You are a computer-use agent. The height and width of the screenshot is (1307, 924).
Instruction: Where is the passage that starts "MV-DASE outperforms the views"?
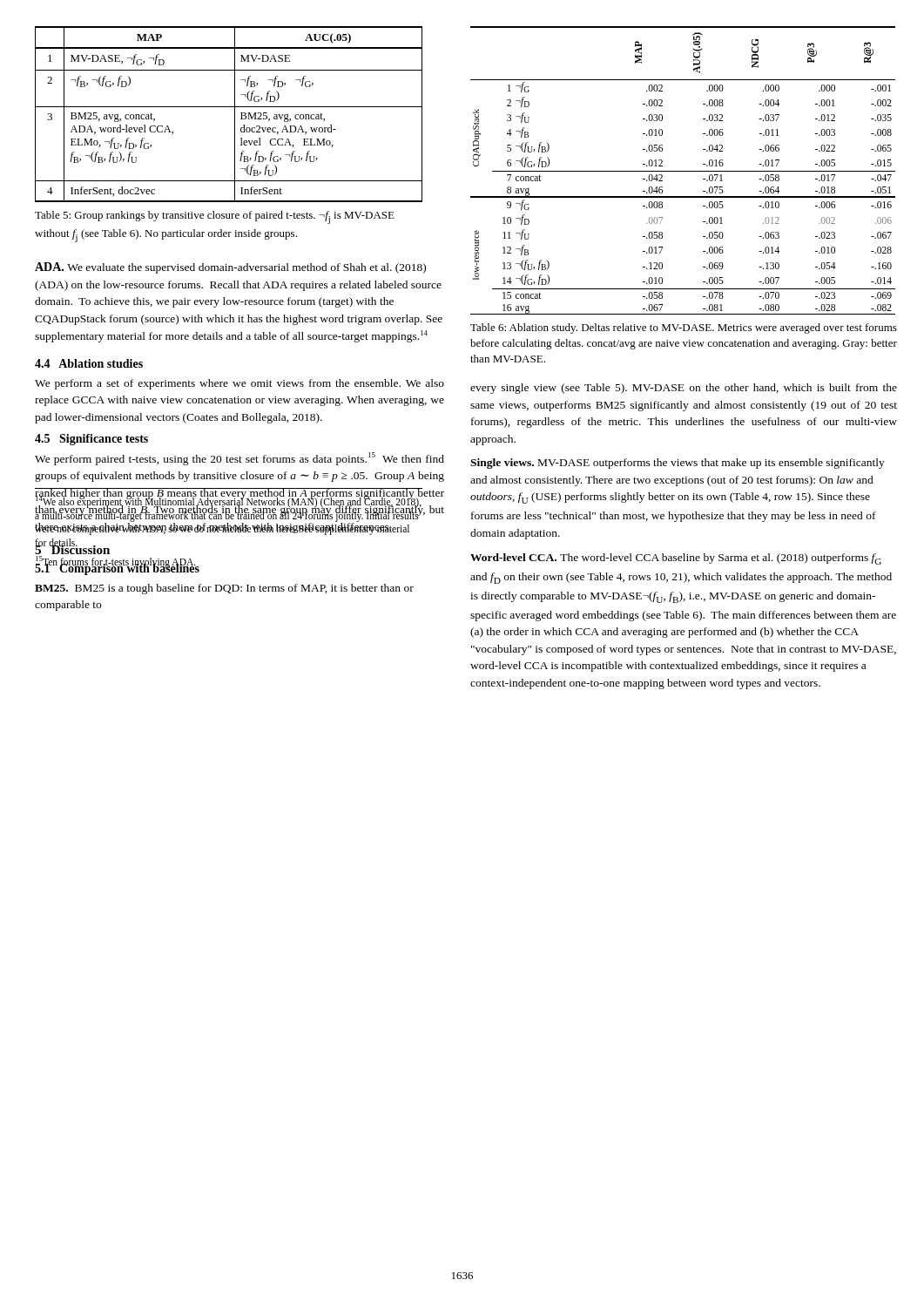pos(677,498)
